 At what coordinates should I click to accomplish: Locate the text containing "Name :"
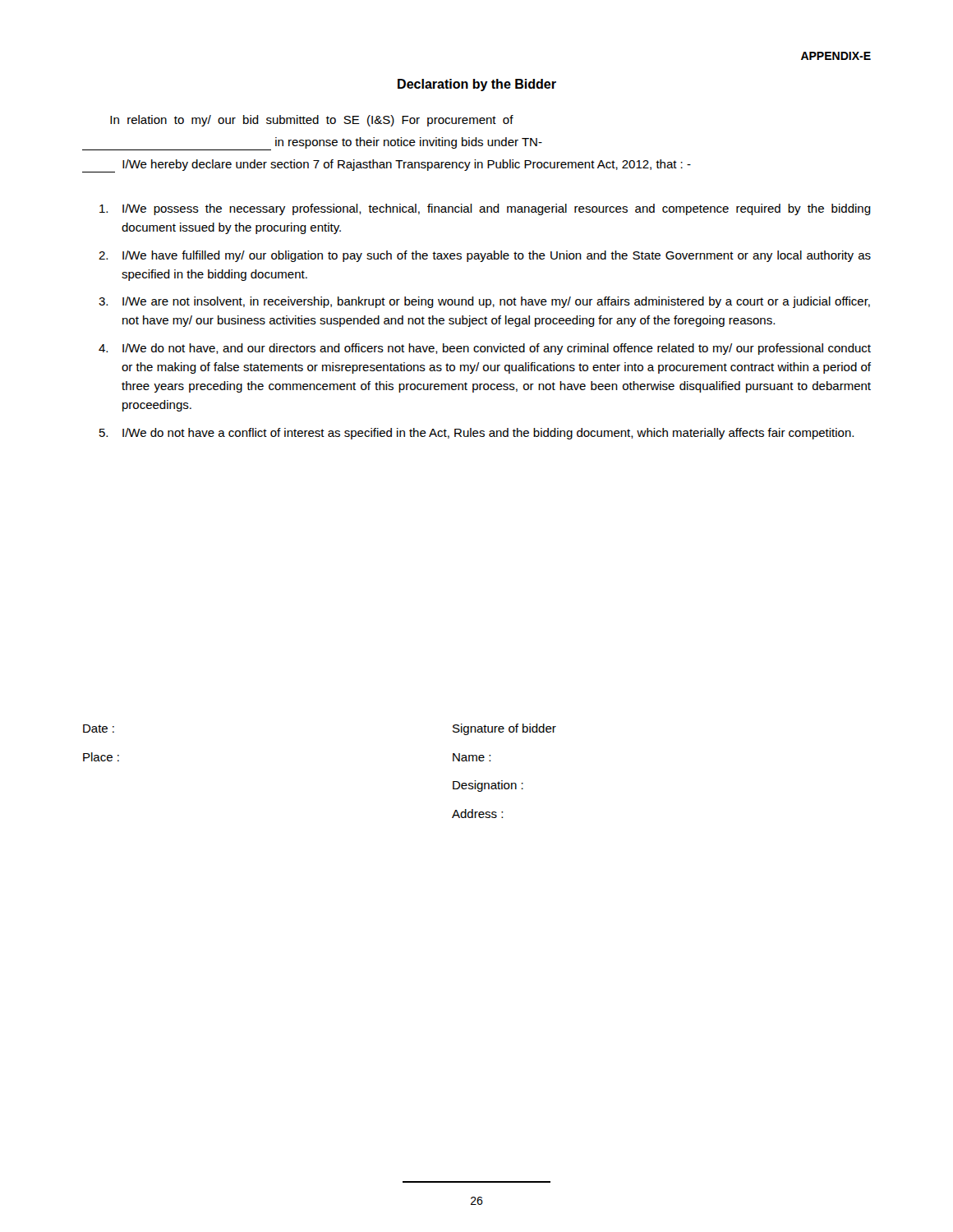472,756
